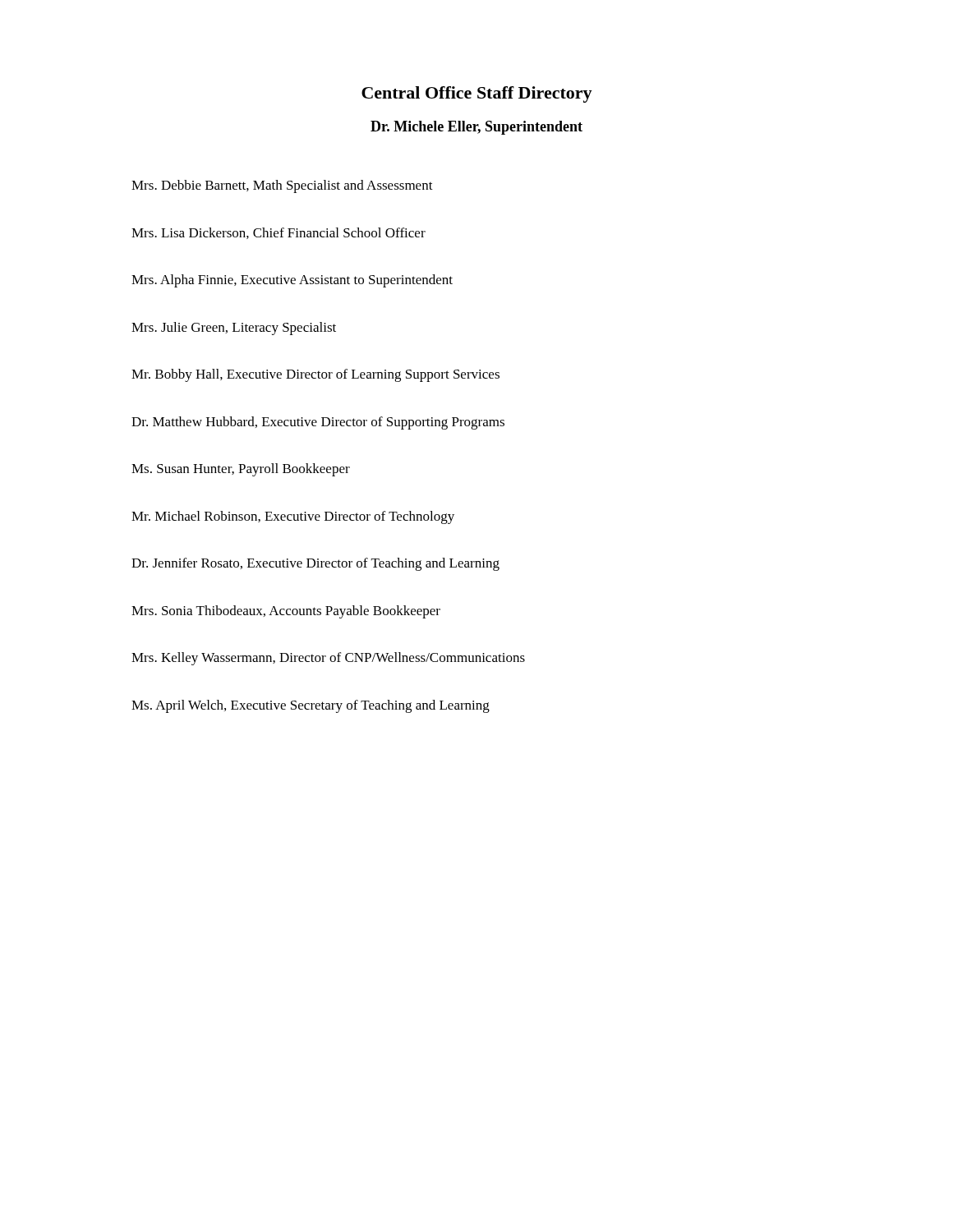Where is the passage that starts "Mrs. Sonia Thibodeaux,"?
Viewport: 953px width, 1232px height.
coord(286,610)
